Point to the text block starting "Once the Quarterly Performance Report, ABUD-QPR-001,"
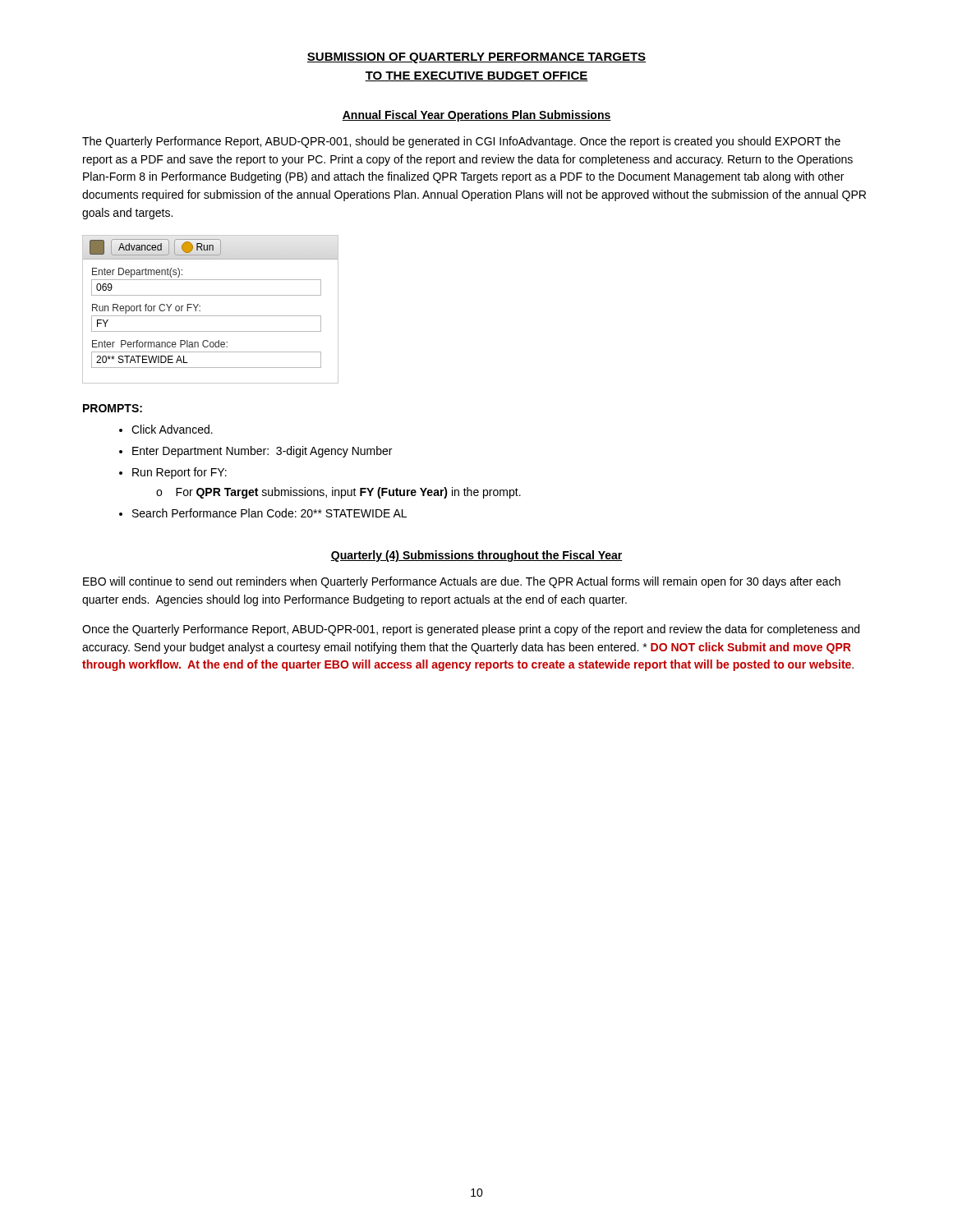 point(471,647)
